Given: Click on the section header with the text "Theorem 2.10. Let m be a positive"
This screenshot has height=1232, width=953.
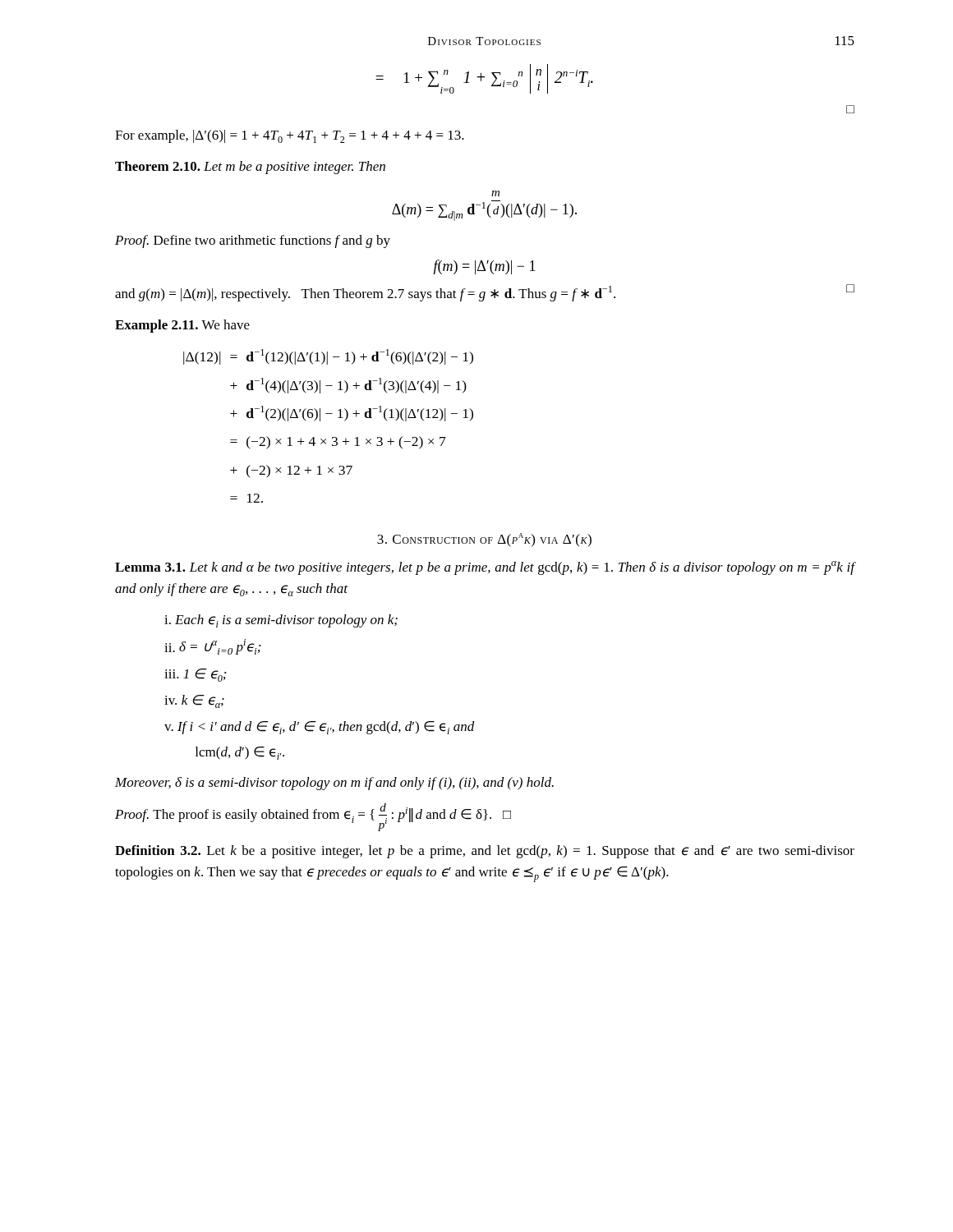Looking at the screenshot, I should 485,191.
